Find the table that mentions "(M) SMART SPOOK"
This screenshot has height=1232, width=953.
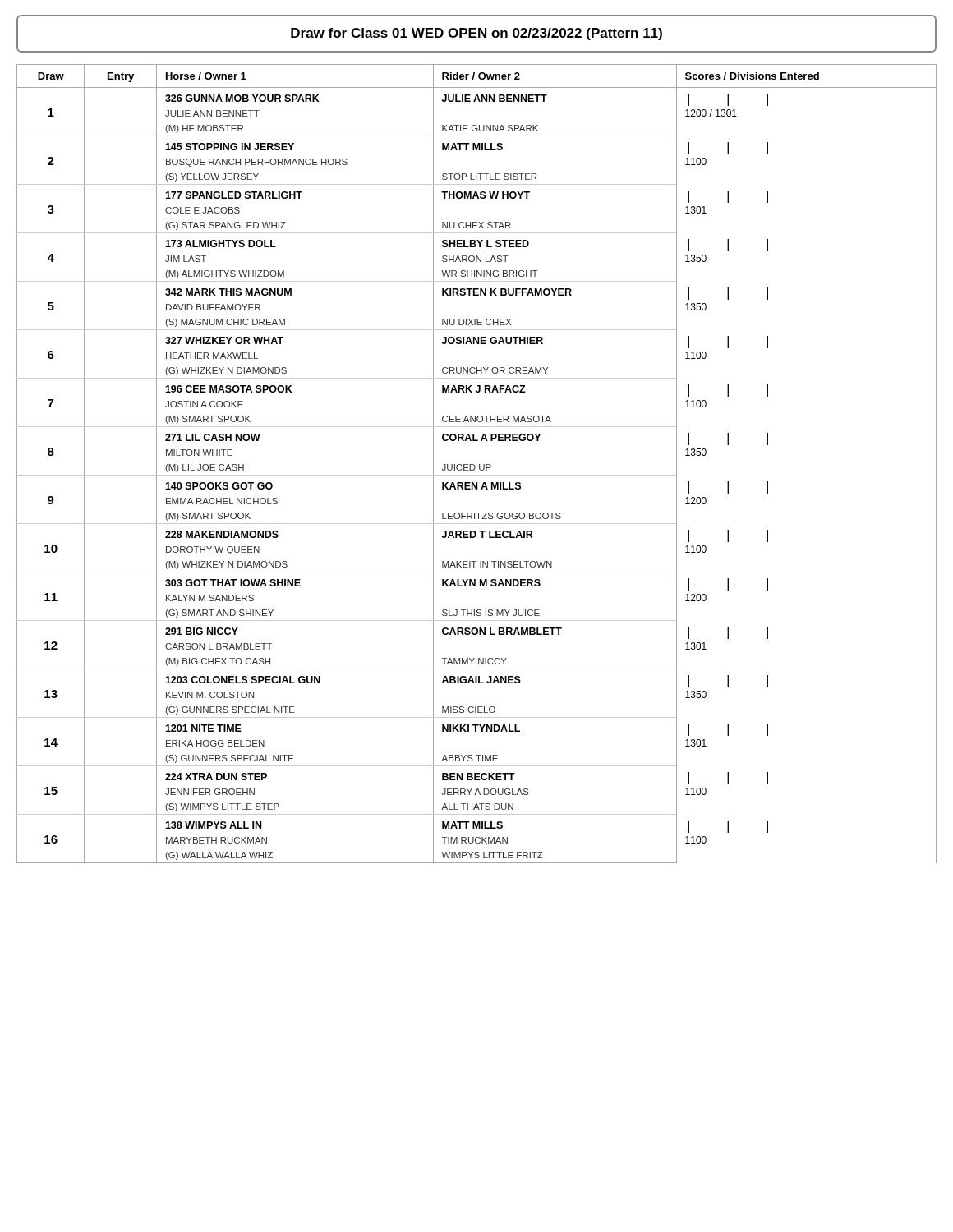[x=476, y=464]
